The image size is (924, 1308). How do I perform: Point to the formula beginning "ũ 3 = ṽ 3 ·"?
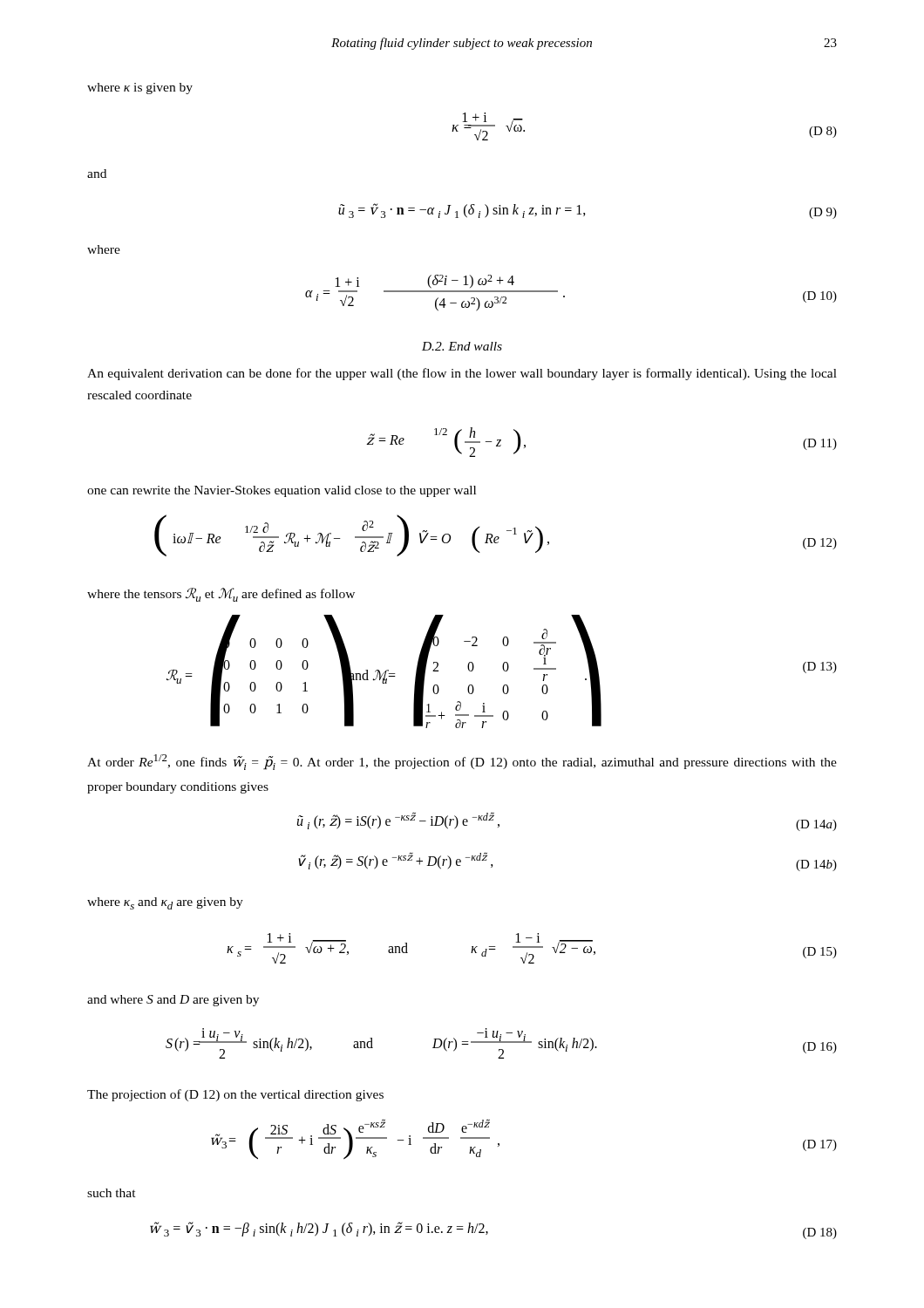tap(462, 212)
